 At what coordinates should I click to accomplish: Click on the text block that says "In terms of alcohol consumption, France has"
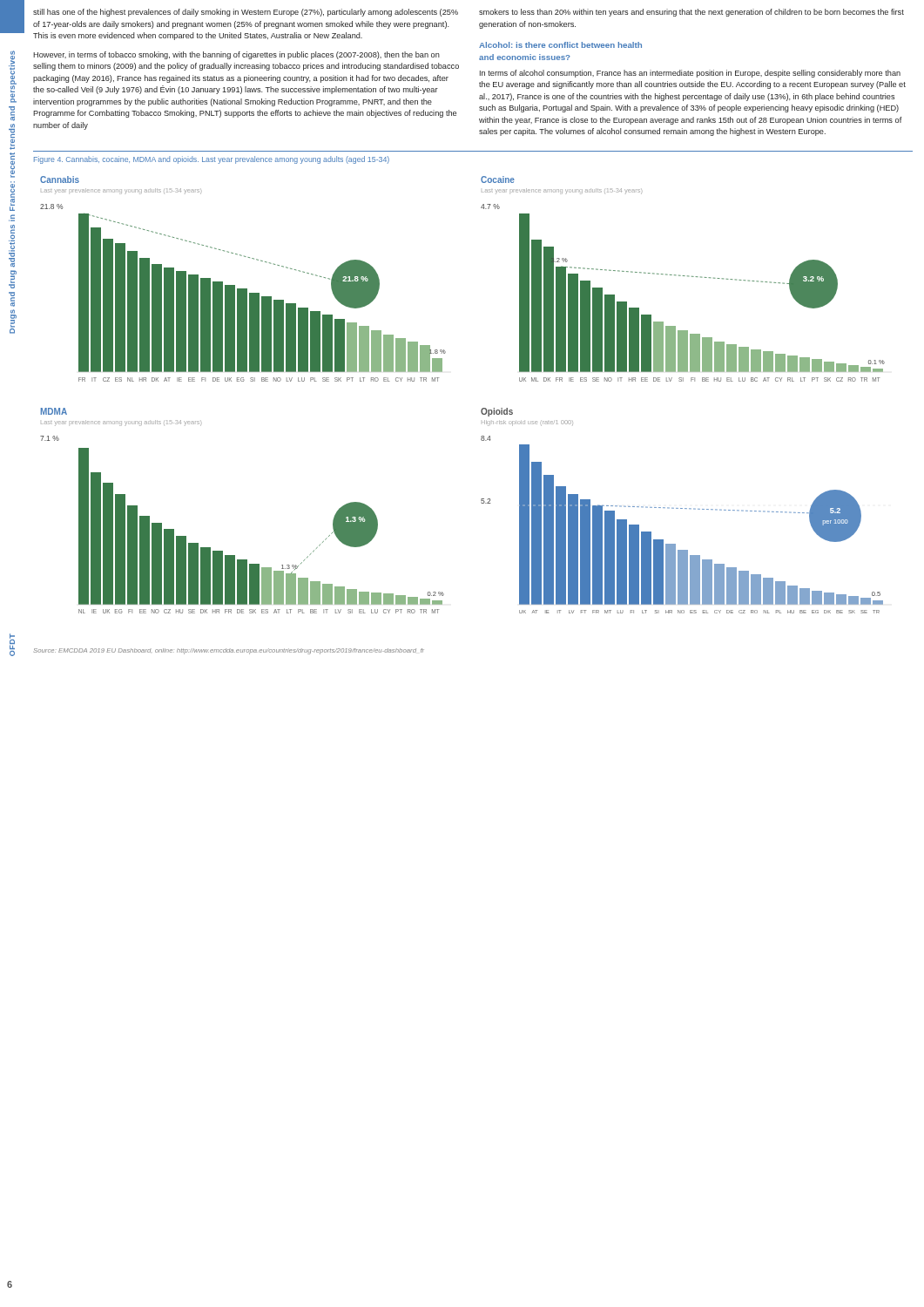pos(692,103)
